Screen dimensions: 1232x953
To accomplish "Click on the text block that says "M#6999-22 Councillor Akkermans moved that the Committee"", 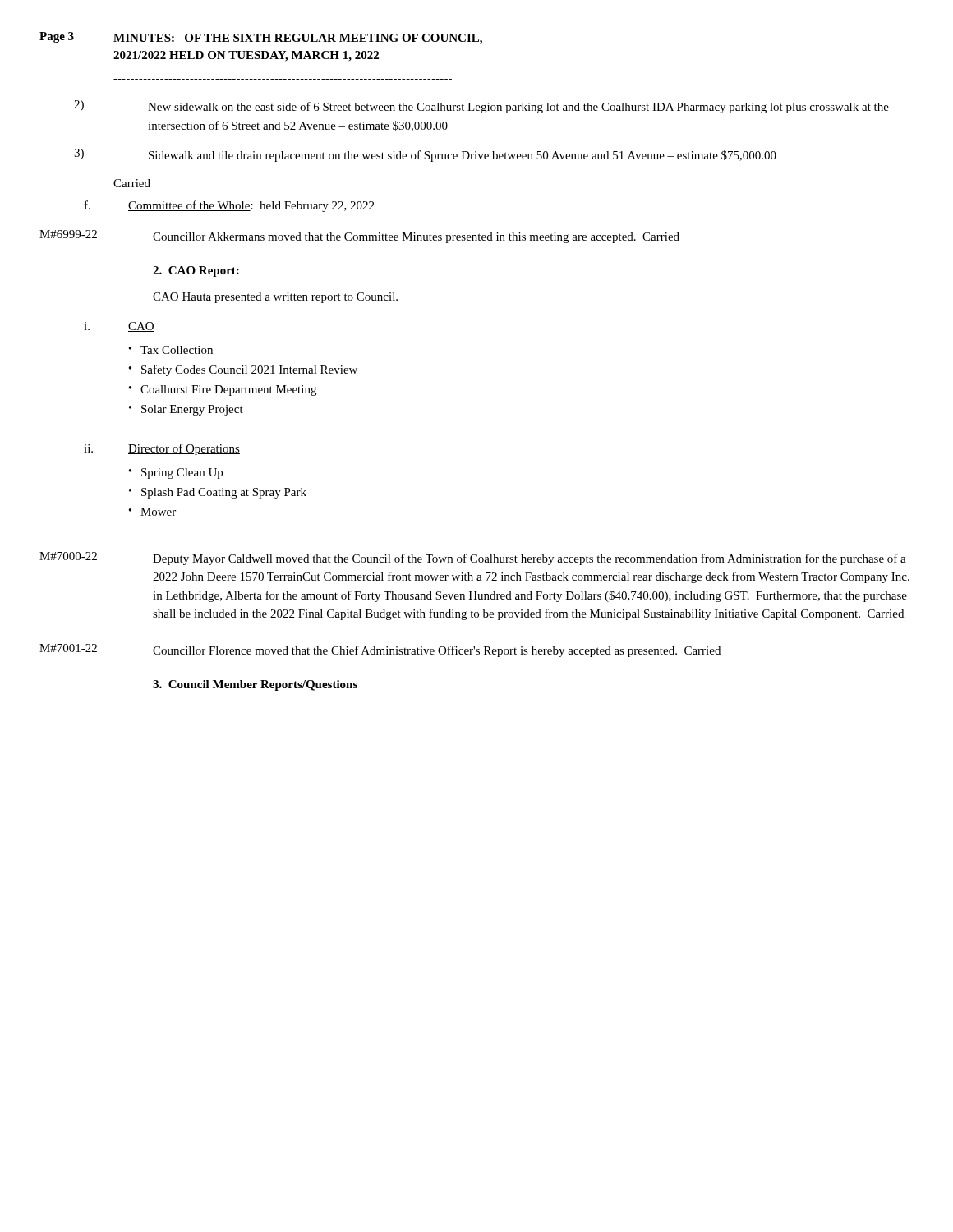I will pos(476,236).
